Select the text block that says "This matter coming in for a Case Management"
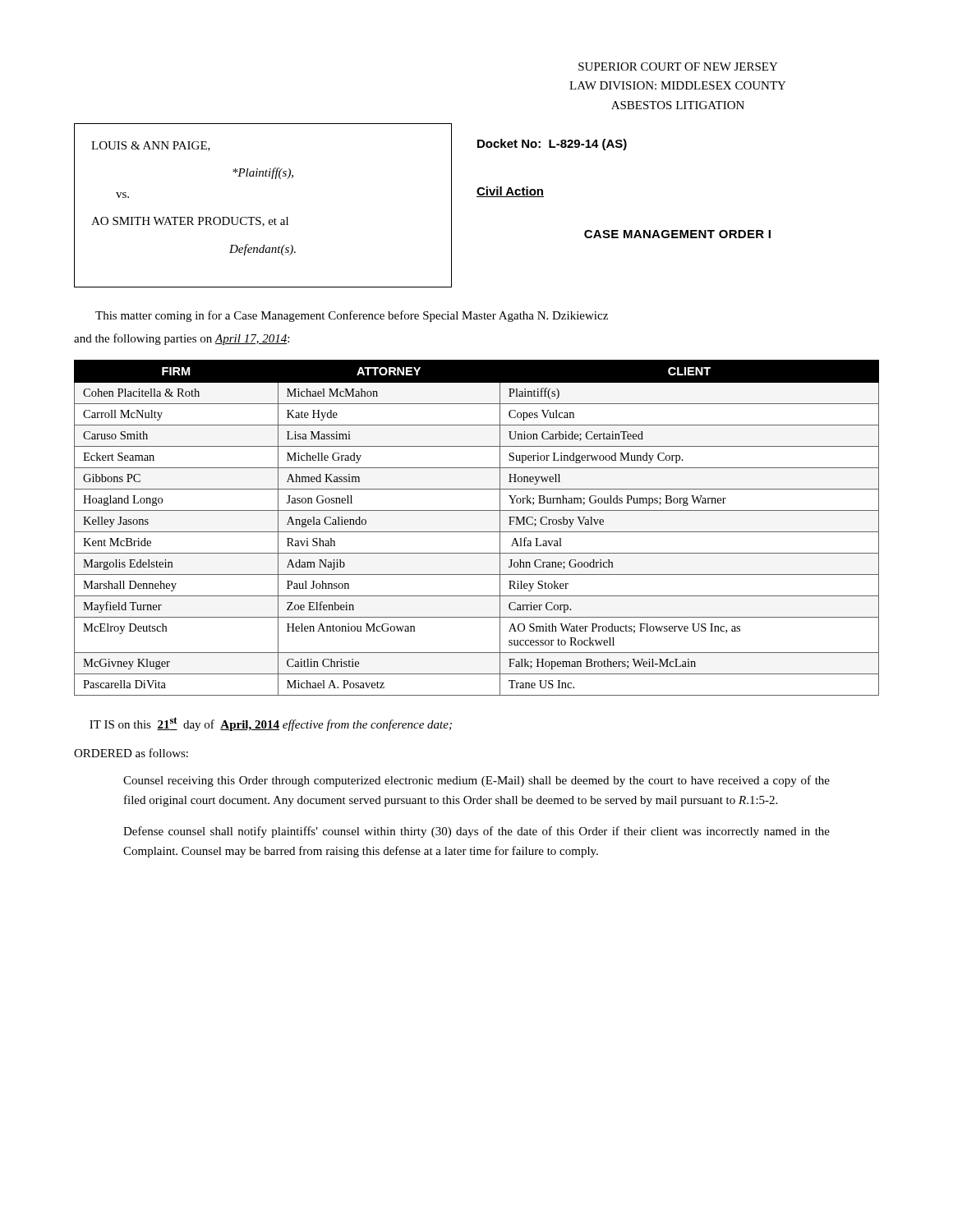This screenshot has height=1232, width=953. tap(341, 315)
